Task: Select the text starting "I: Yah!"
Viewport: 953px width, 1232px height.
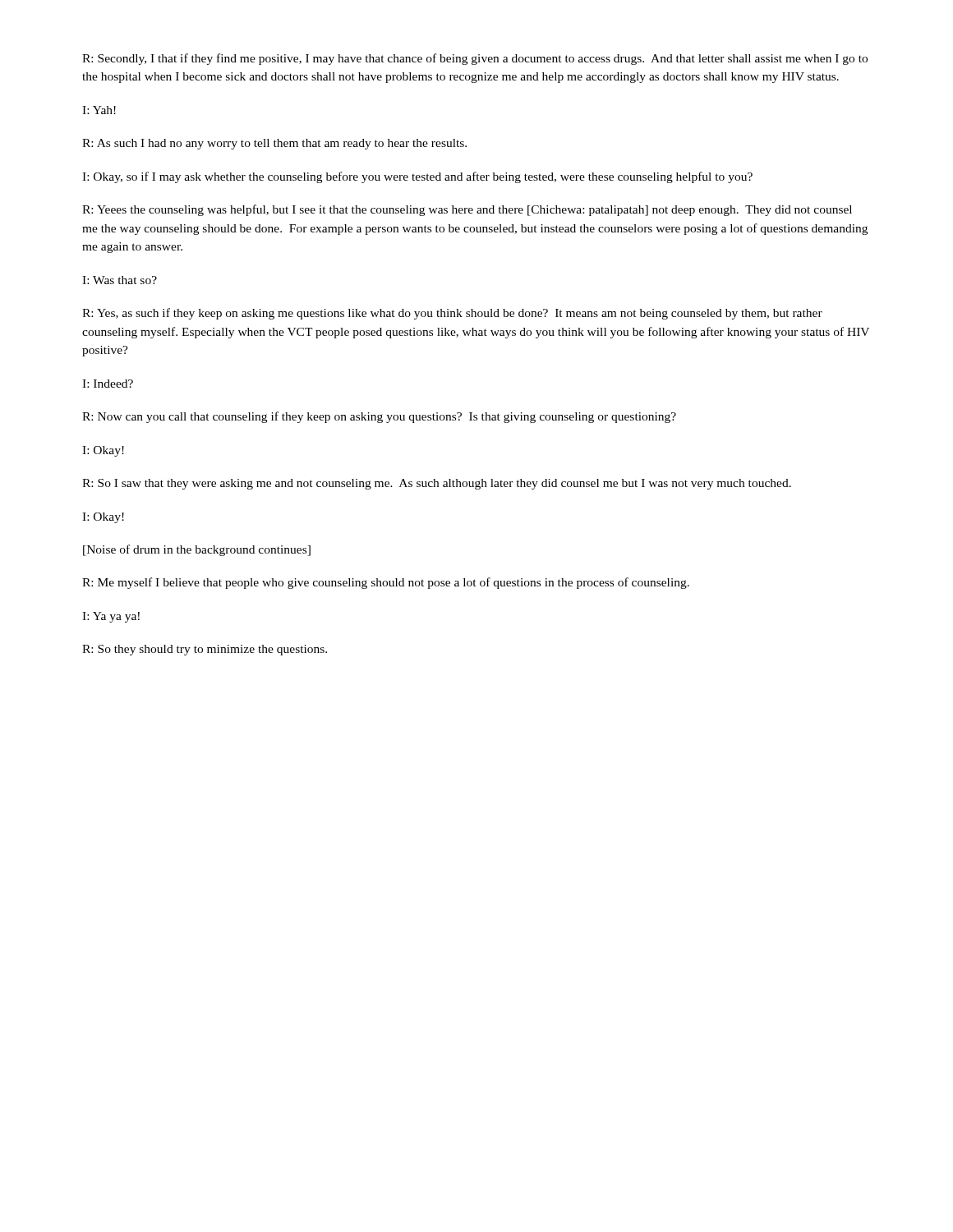Action: pos(99,110)
